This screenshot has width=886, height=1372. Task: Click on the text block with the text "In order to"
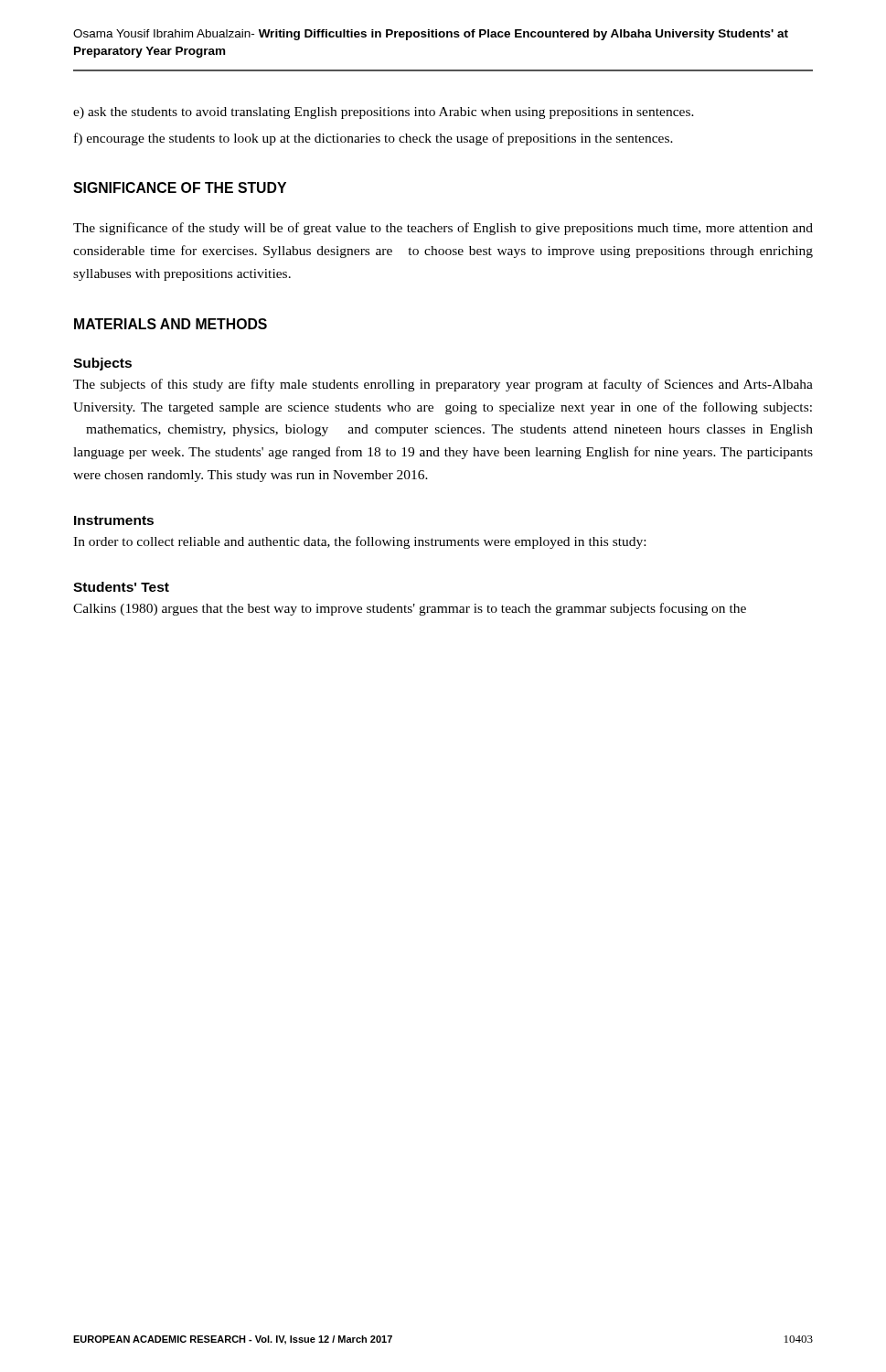(360, 541)
